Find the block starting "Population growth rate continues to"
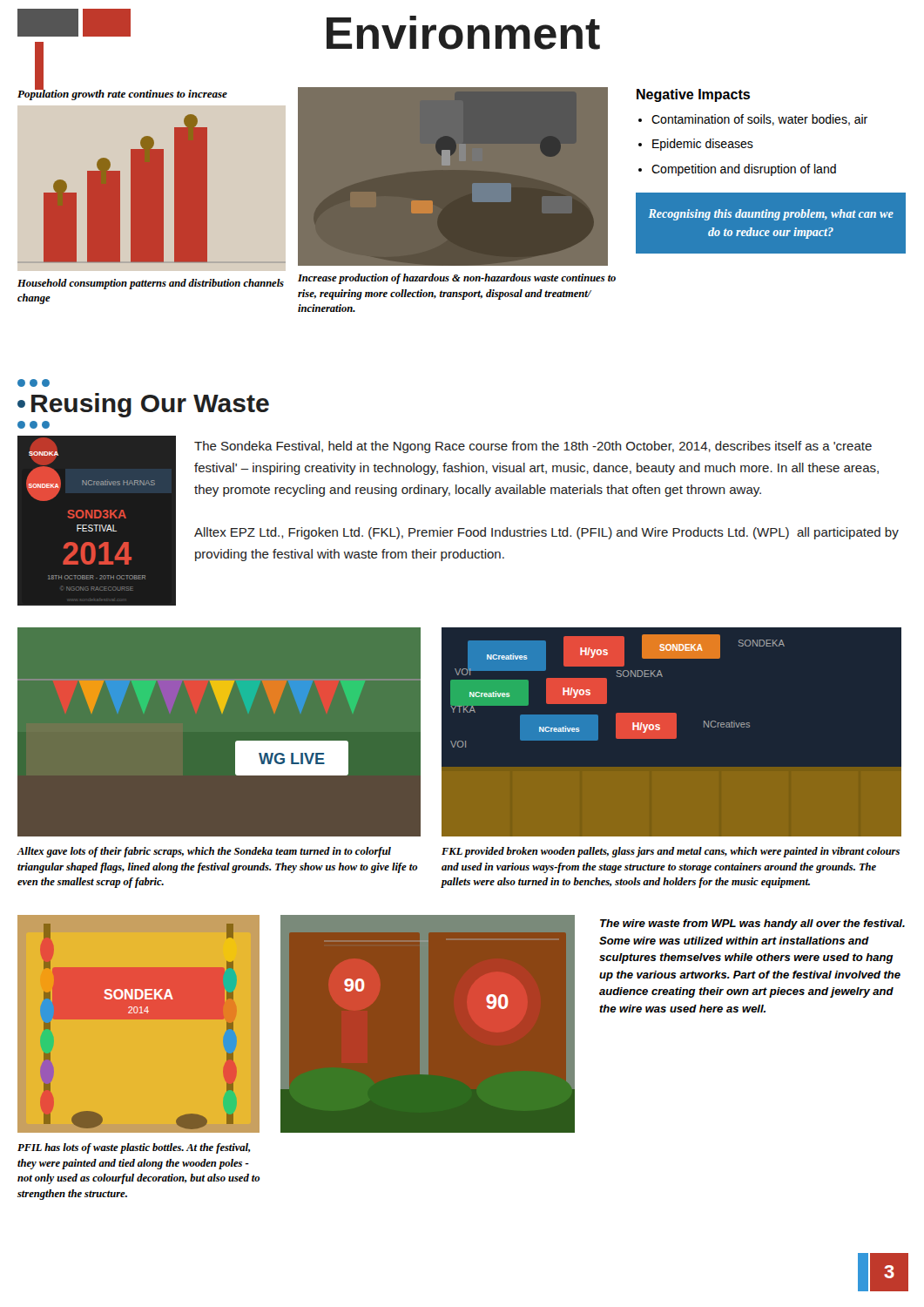The image size is (924, 1307). (x=122, y=94)
